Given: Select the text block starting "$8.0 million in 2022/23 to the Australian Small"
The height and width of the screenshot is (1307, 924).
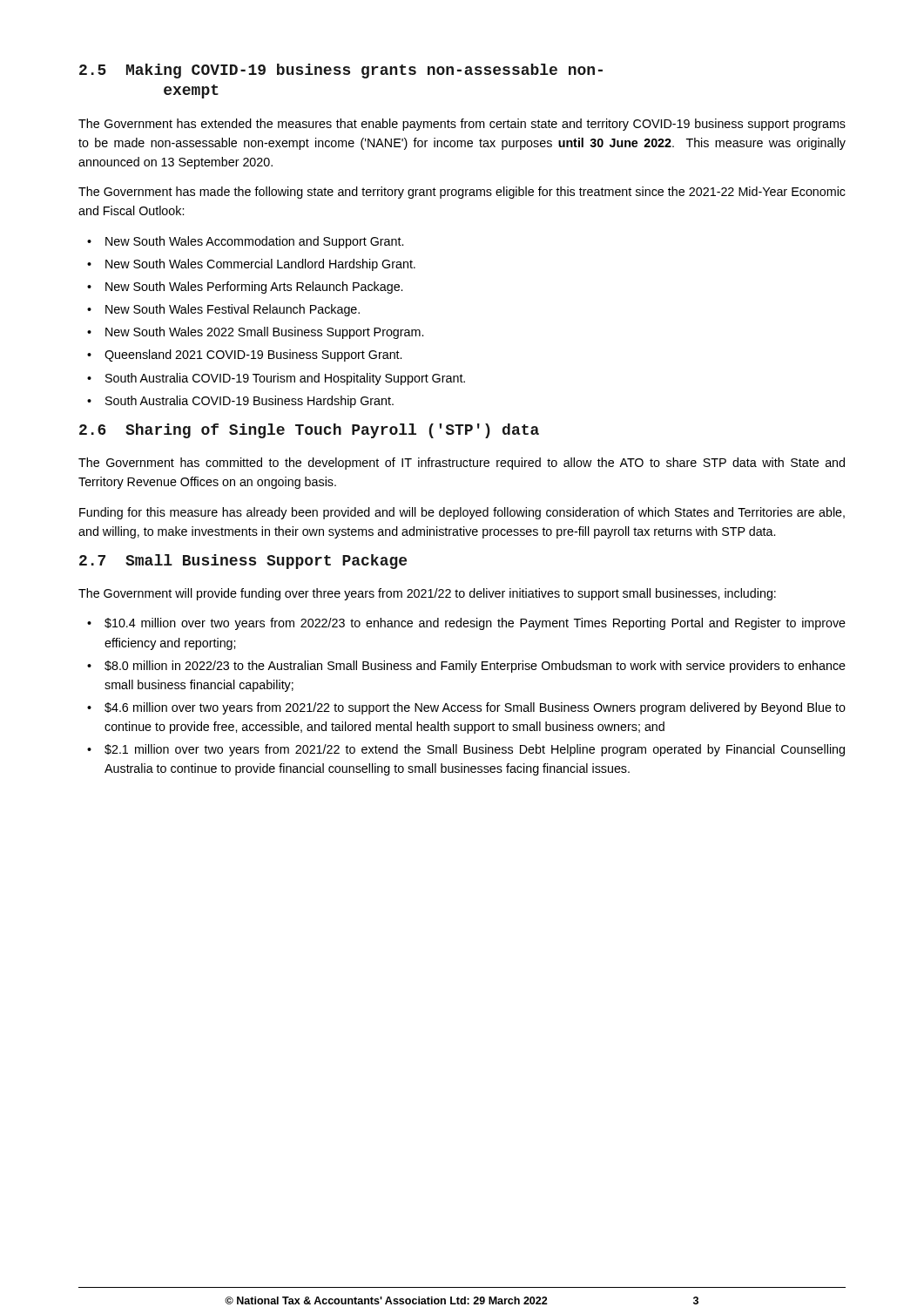Looking at the screenshot, I should click(x=475, y=675).
